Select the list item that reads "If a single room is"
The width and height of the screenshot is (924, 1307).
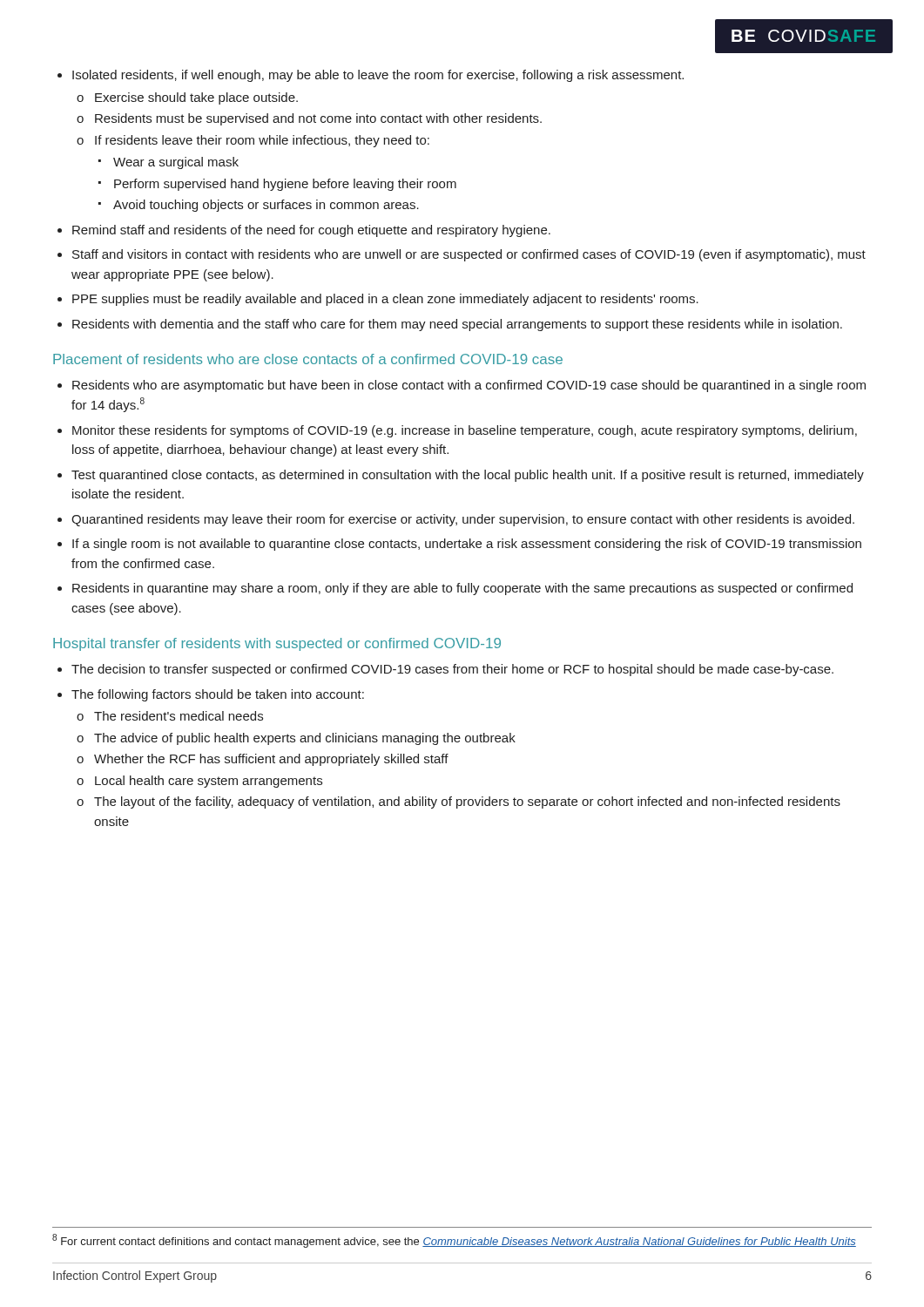[462, 554]
